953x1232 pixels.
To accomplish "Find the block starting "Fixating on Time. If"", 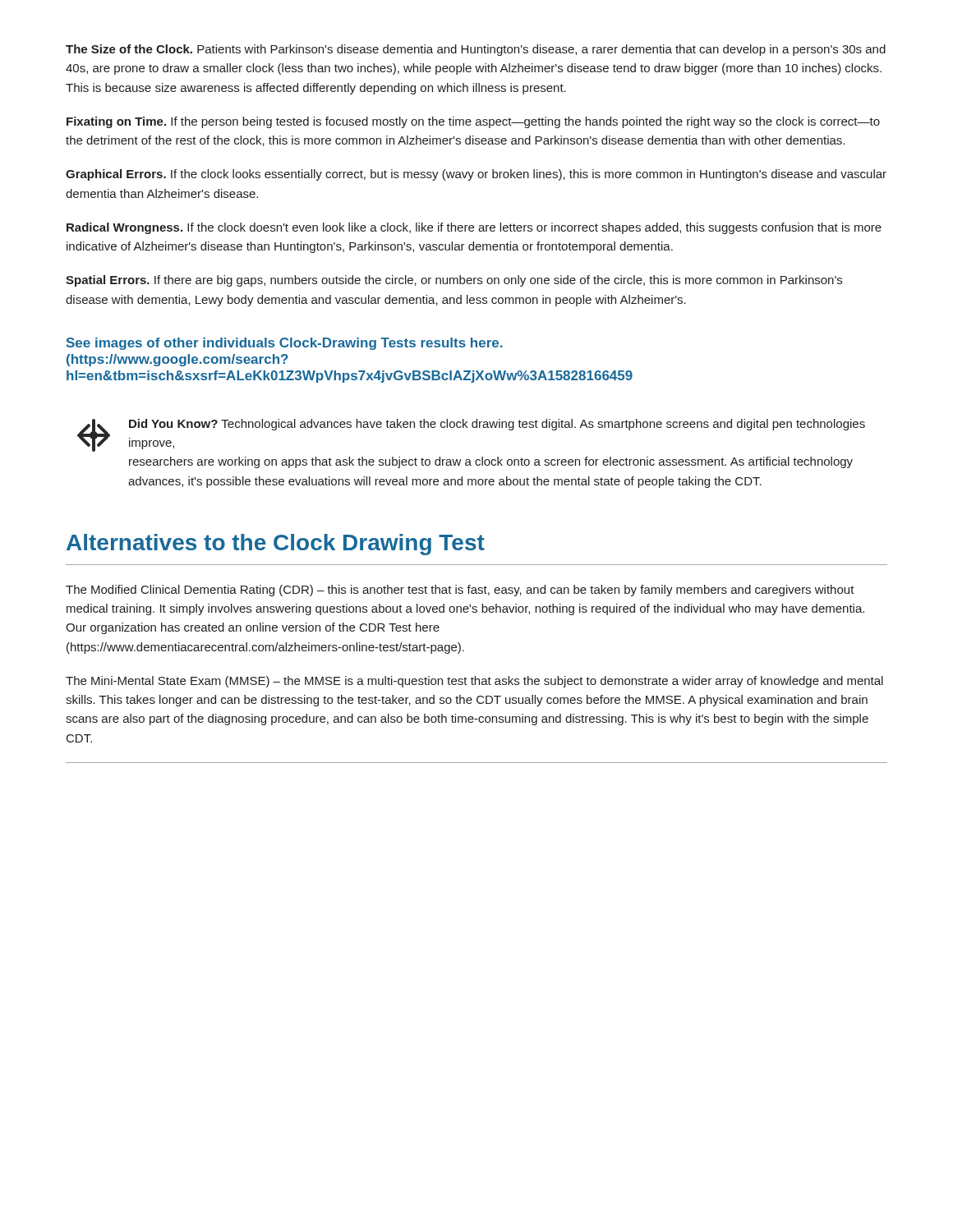I will tap(473, 130).
